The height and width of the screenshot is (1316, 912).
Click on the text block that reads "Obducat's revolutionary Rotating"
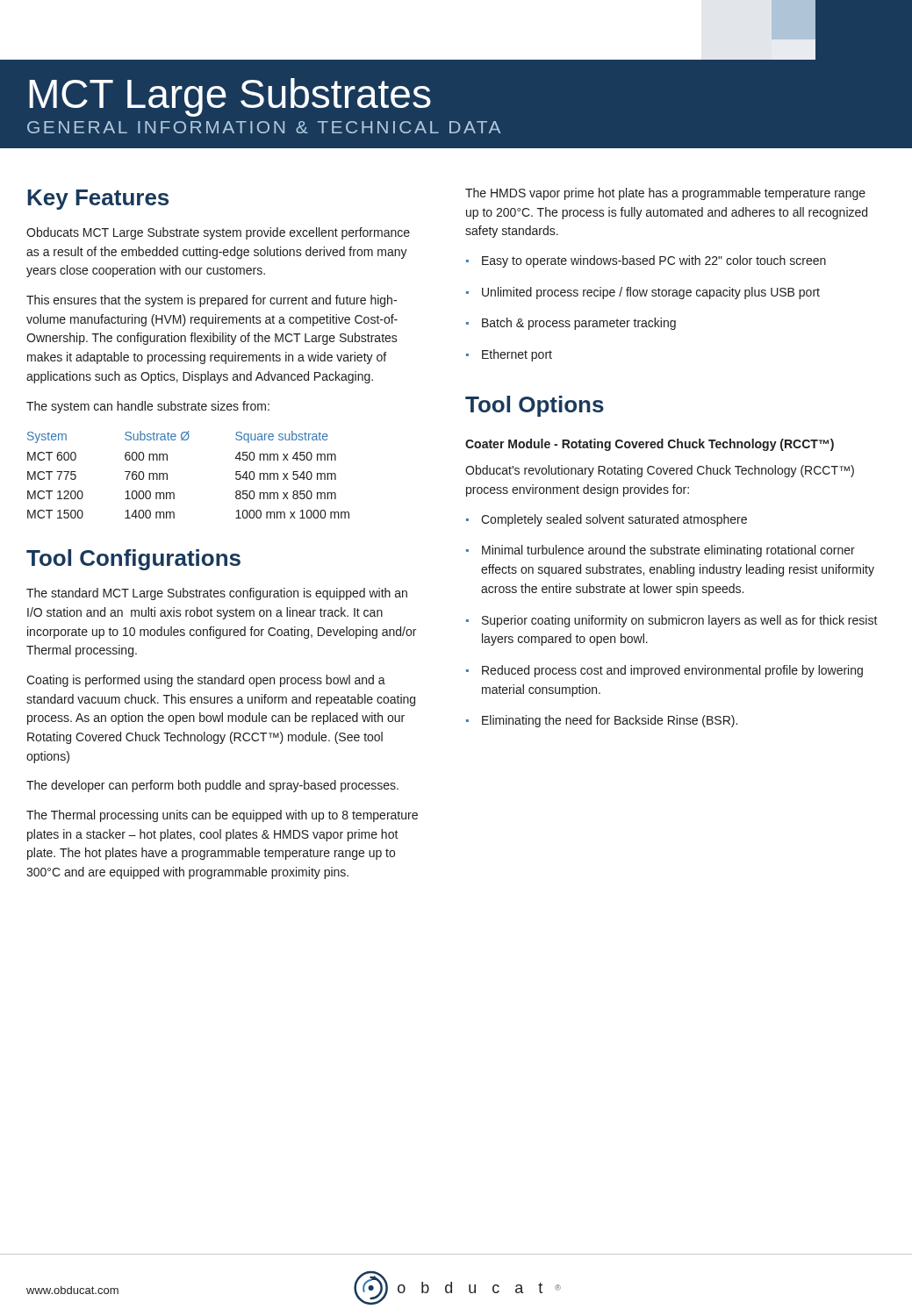672,481
